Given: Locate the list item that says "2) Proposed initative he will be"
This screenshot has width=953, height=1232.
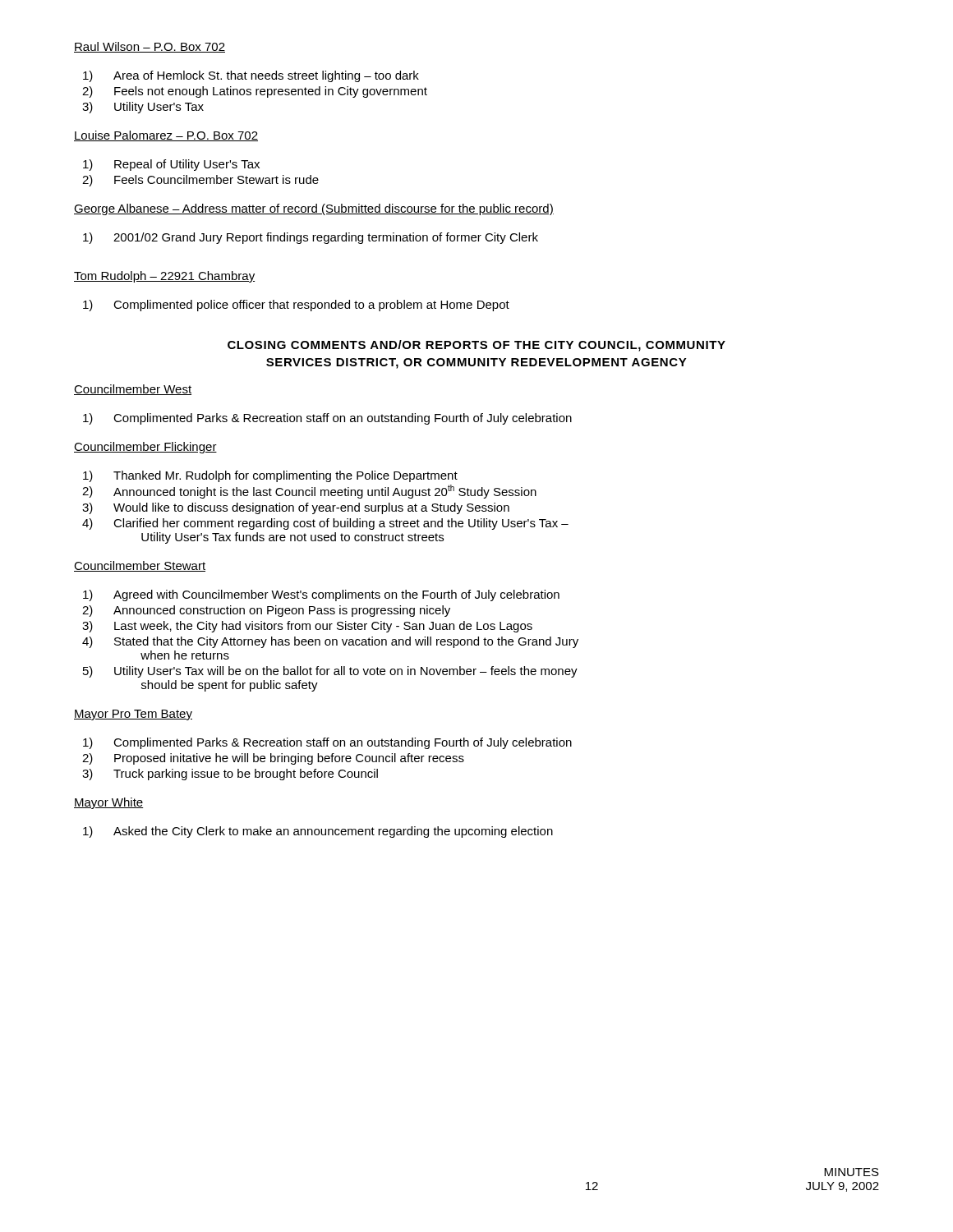Looking at the screenshot, I should click(273, 759).
